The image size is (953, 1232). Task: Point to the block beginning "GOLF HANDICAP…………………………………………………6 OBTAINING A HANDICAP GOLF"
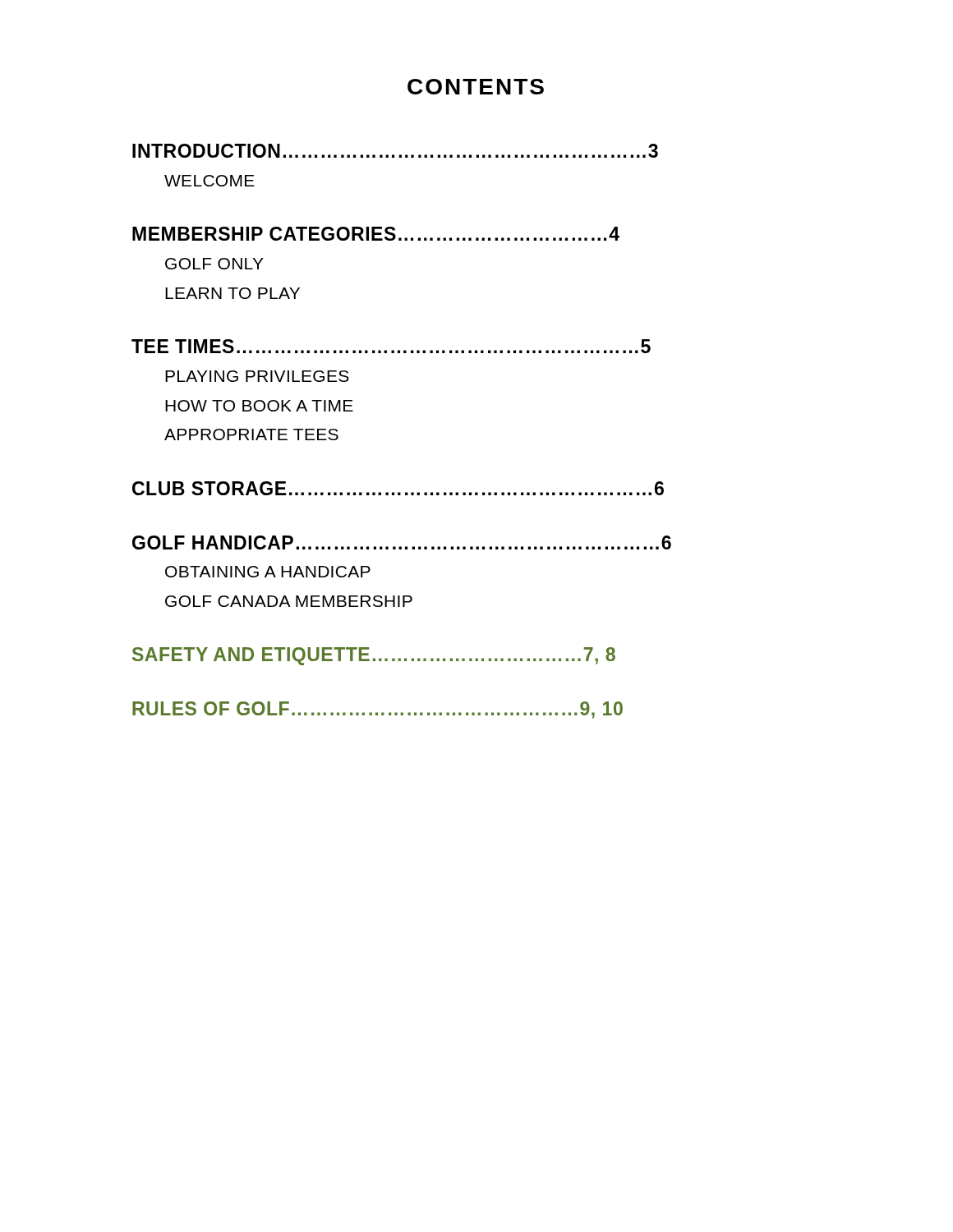211,542
